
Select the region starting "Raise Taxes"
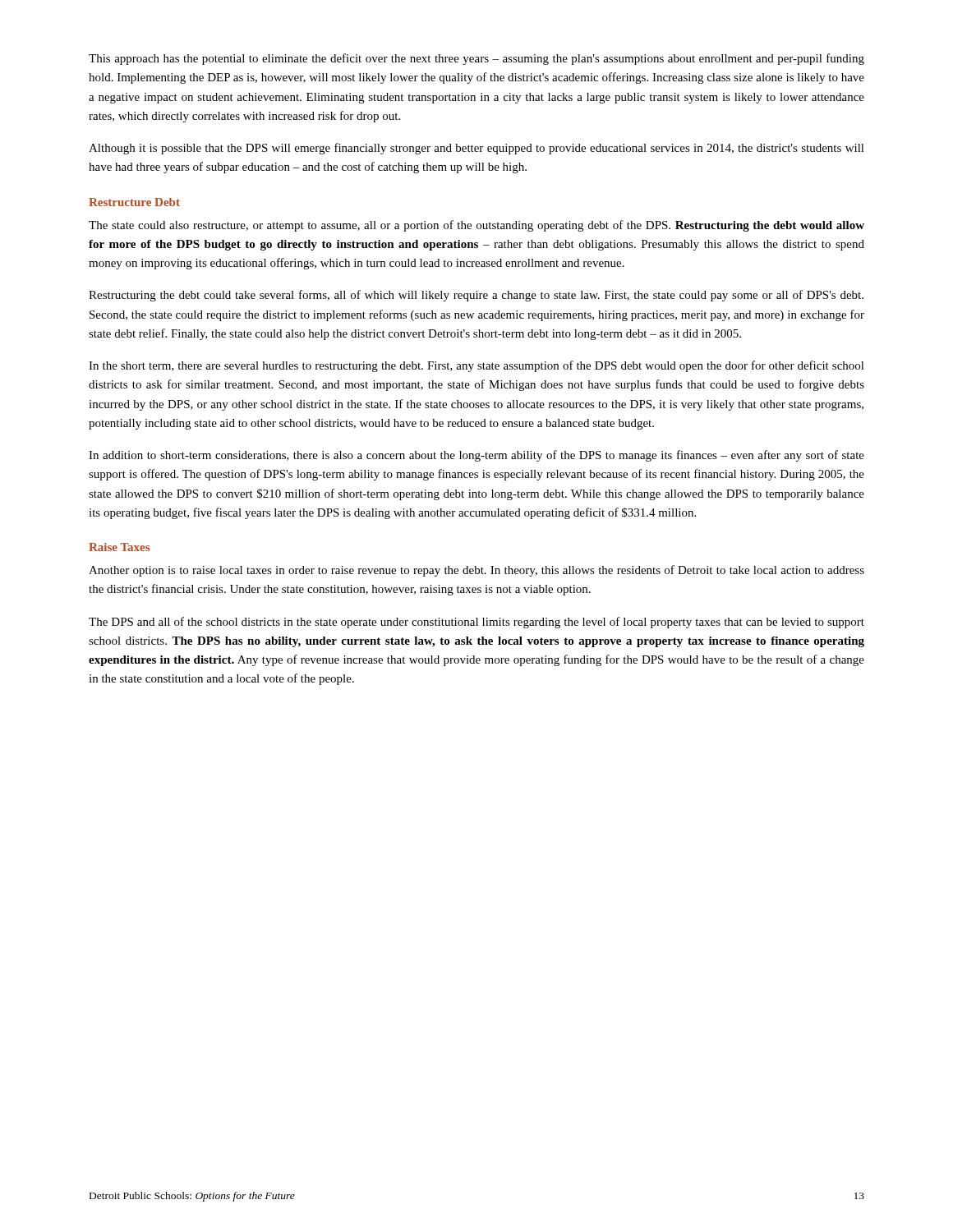pyautogui.click(x=119, y=547)
